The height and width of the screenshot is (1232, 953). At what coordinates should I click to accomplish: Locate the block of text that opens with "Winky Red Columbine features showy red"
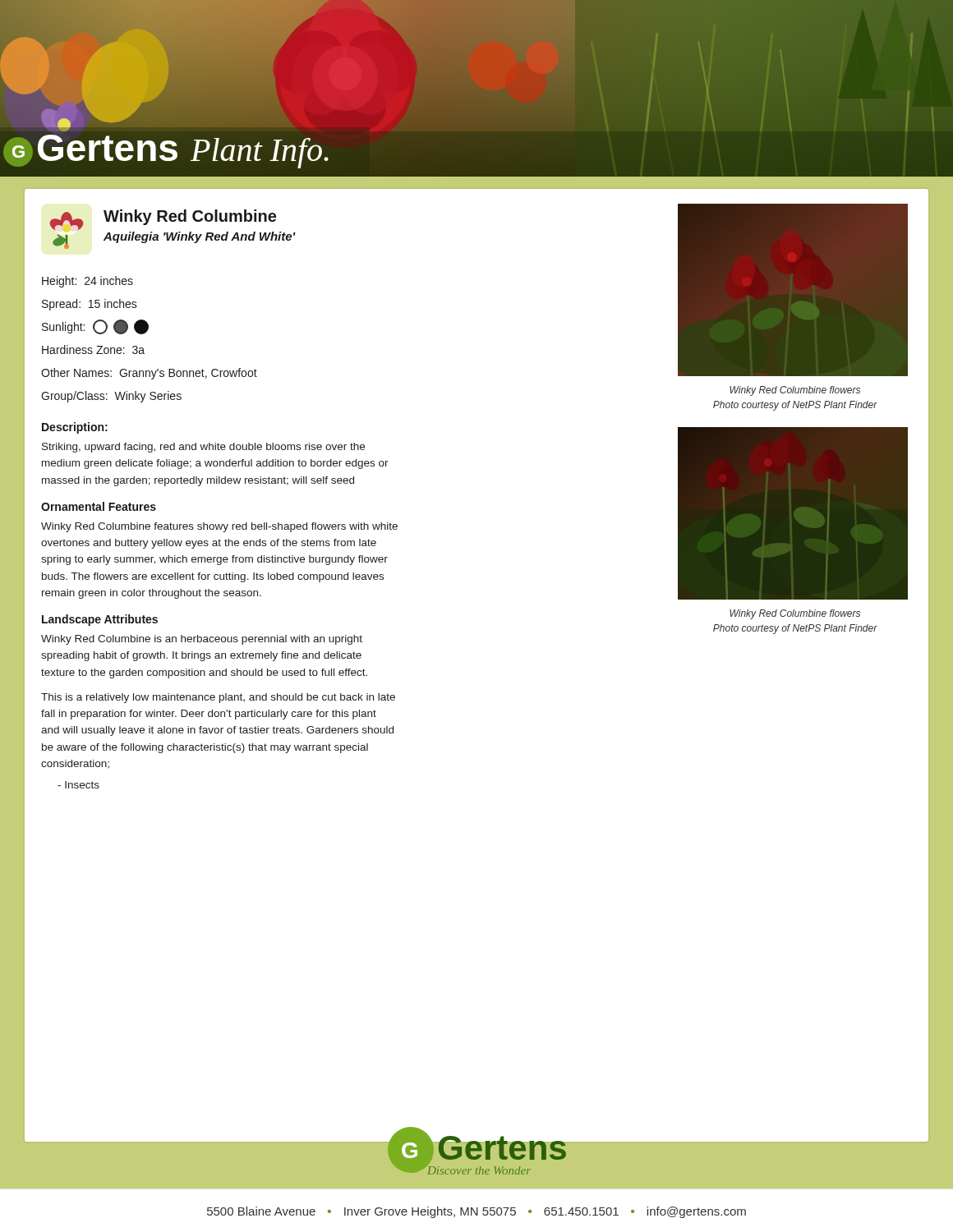pos(220,559)
